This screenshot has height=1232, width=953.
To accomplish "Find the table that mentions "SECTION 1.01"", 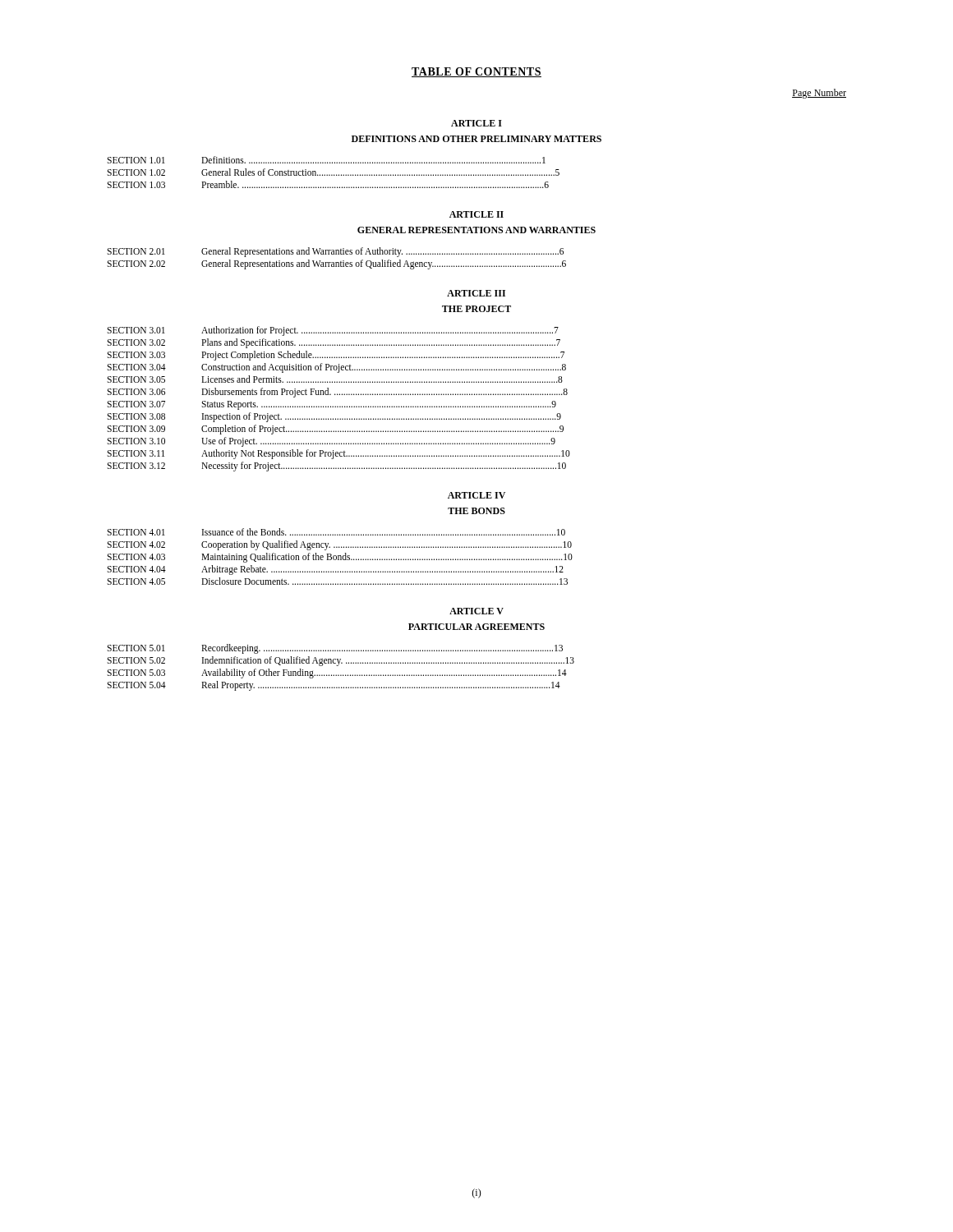I will point(476,172).
